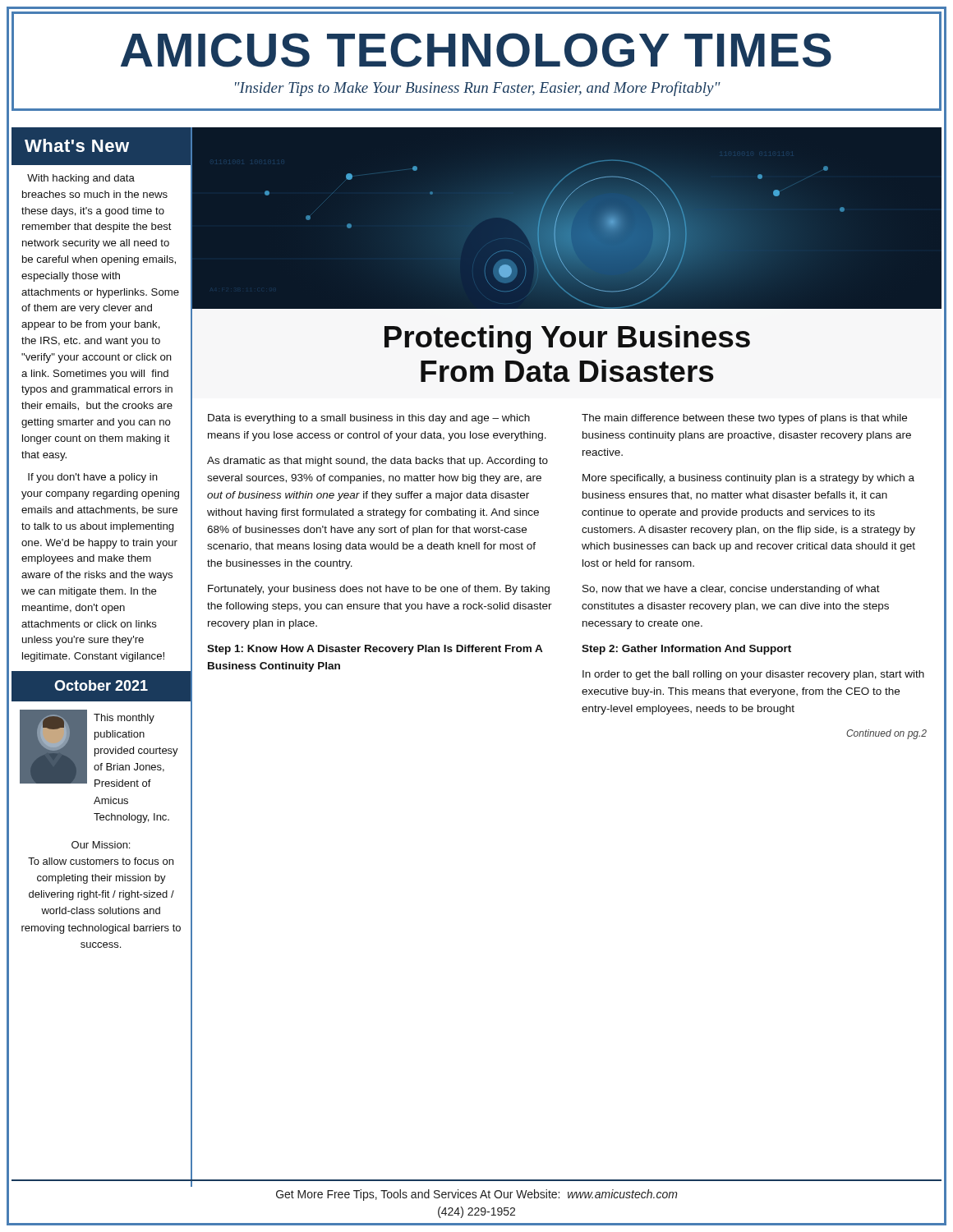Locate the block of text that opens with "With hacking and data breaches so much"
The height and width of the screenshot is (1232, 953).
click(101, 417)
